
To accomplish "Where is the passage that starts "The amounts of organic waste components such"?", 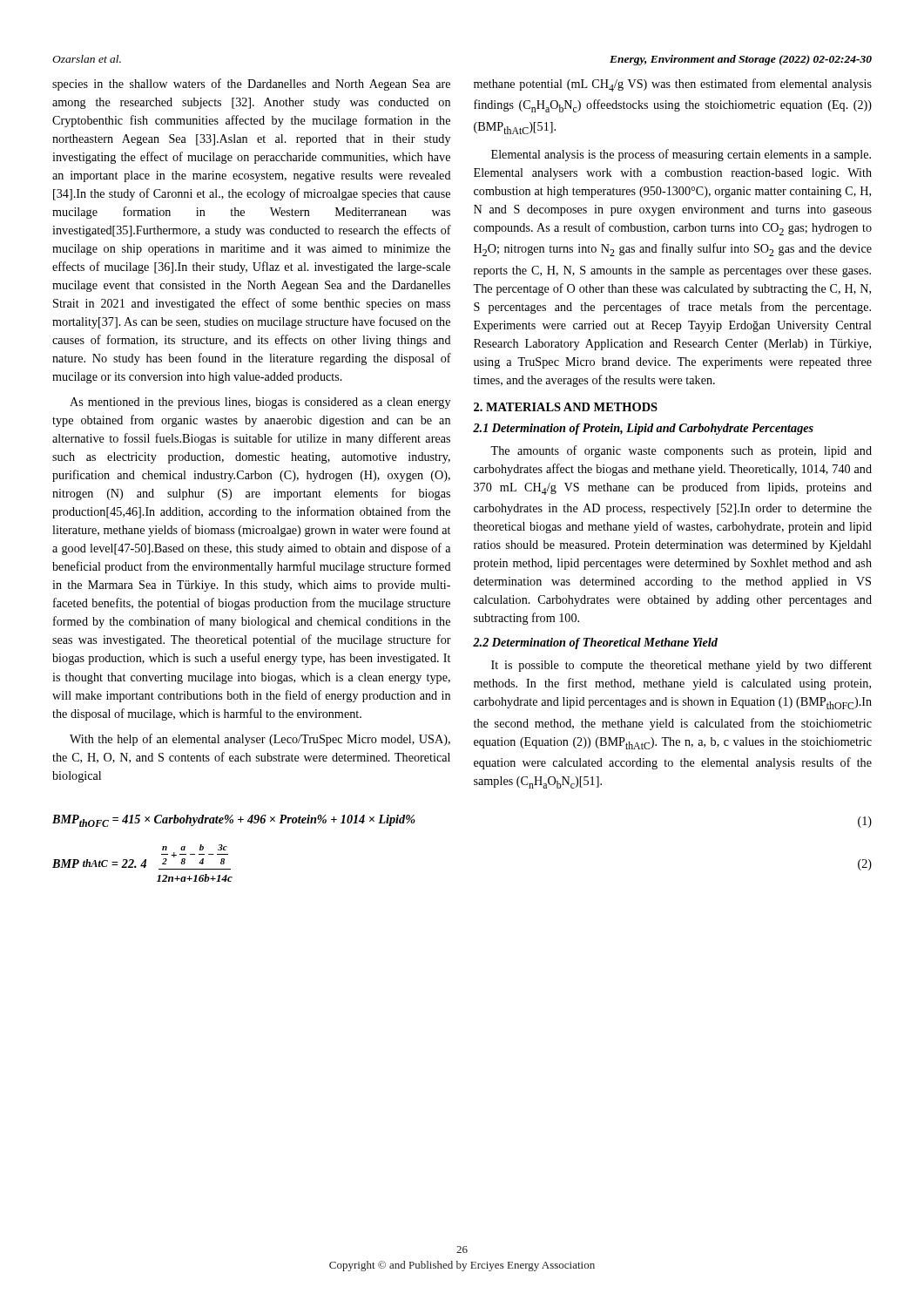I will [x=673, y=535].
